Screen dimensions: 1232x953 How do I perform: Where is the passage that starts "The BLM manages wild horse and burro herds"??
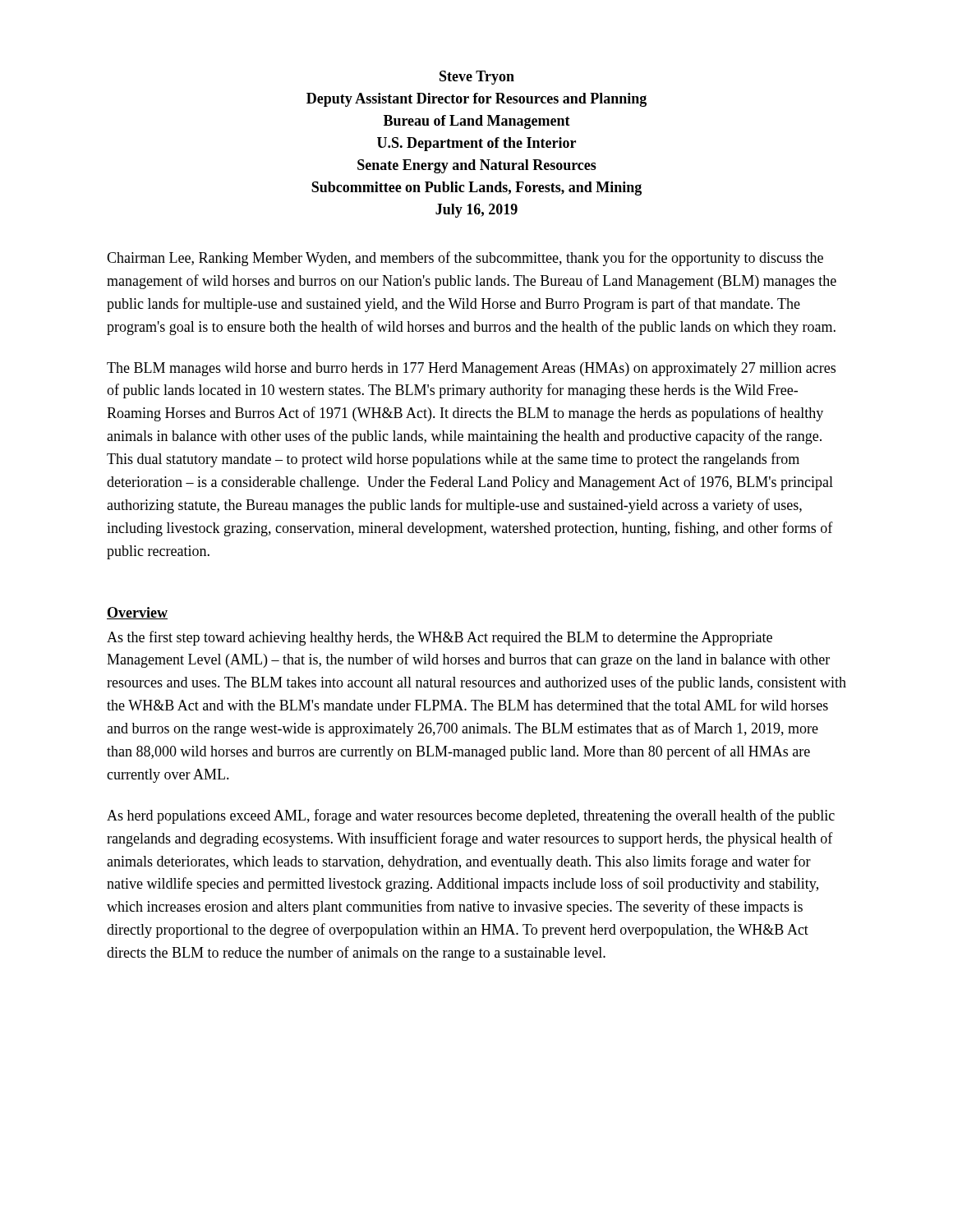(471, 459)
